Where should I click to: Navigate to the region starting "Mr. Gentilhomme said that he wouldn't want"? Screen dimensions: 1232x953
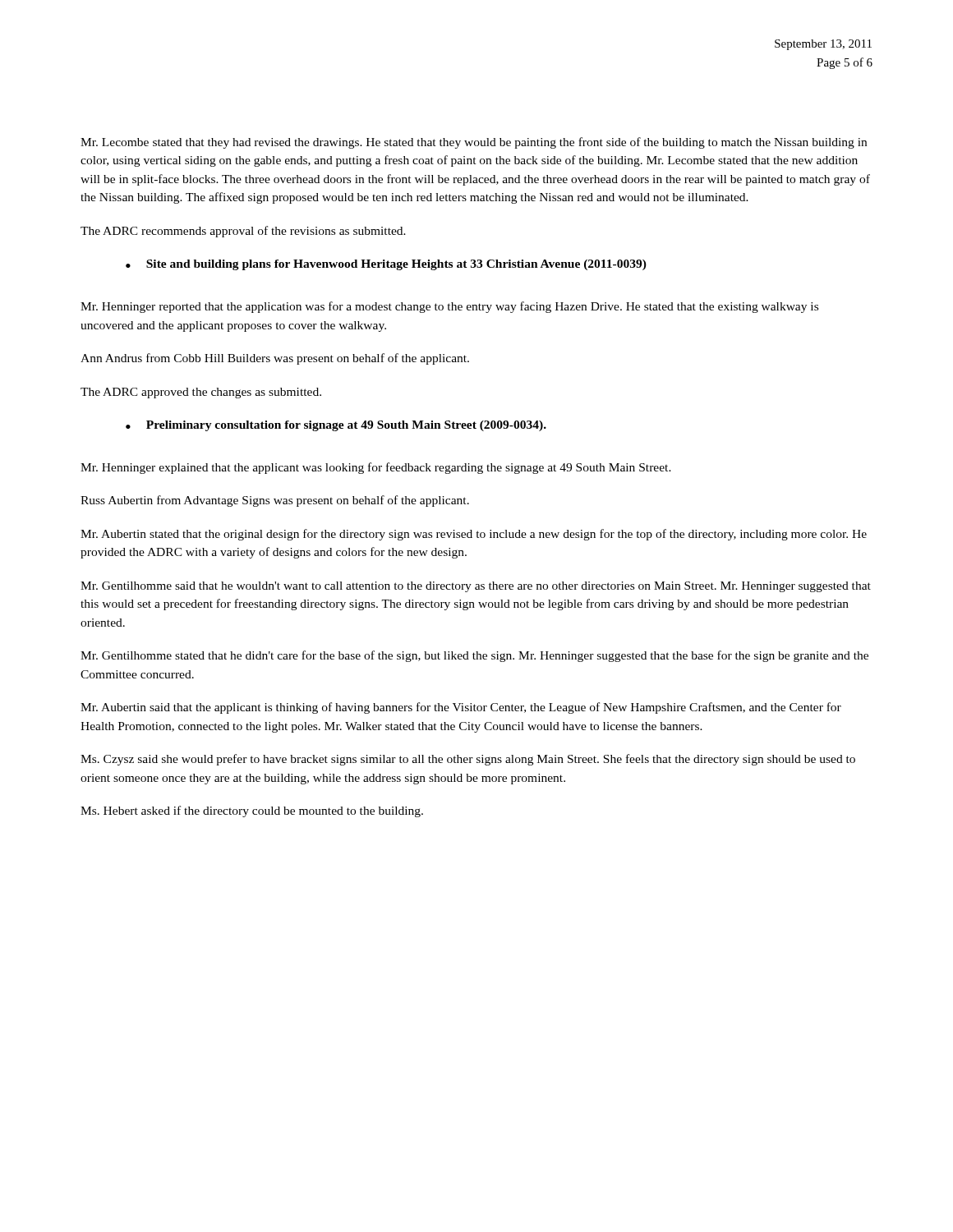[476, 603]
